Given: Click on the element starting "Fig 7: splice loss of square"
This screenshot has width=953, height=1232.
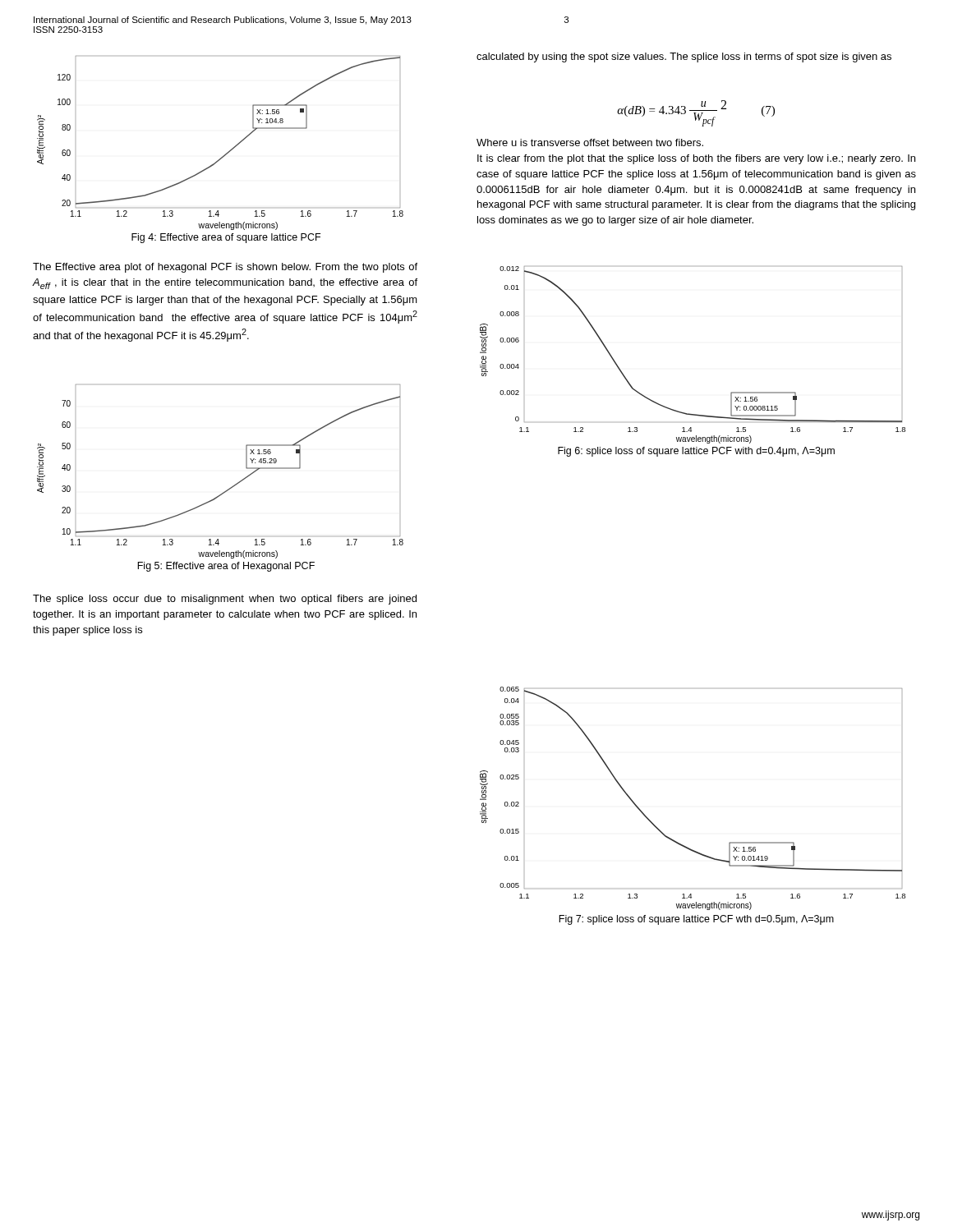Looking at the screenshot, I should pyautogui.click(x=696, y=919).
